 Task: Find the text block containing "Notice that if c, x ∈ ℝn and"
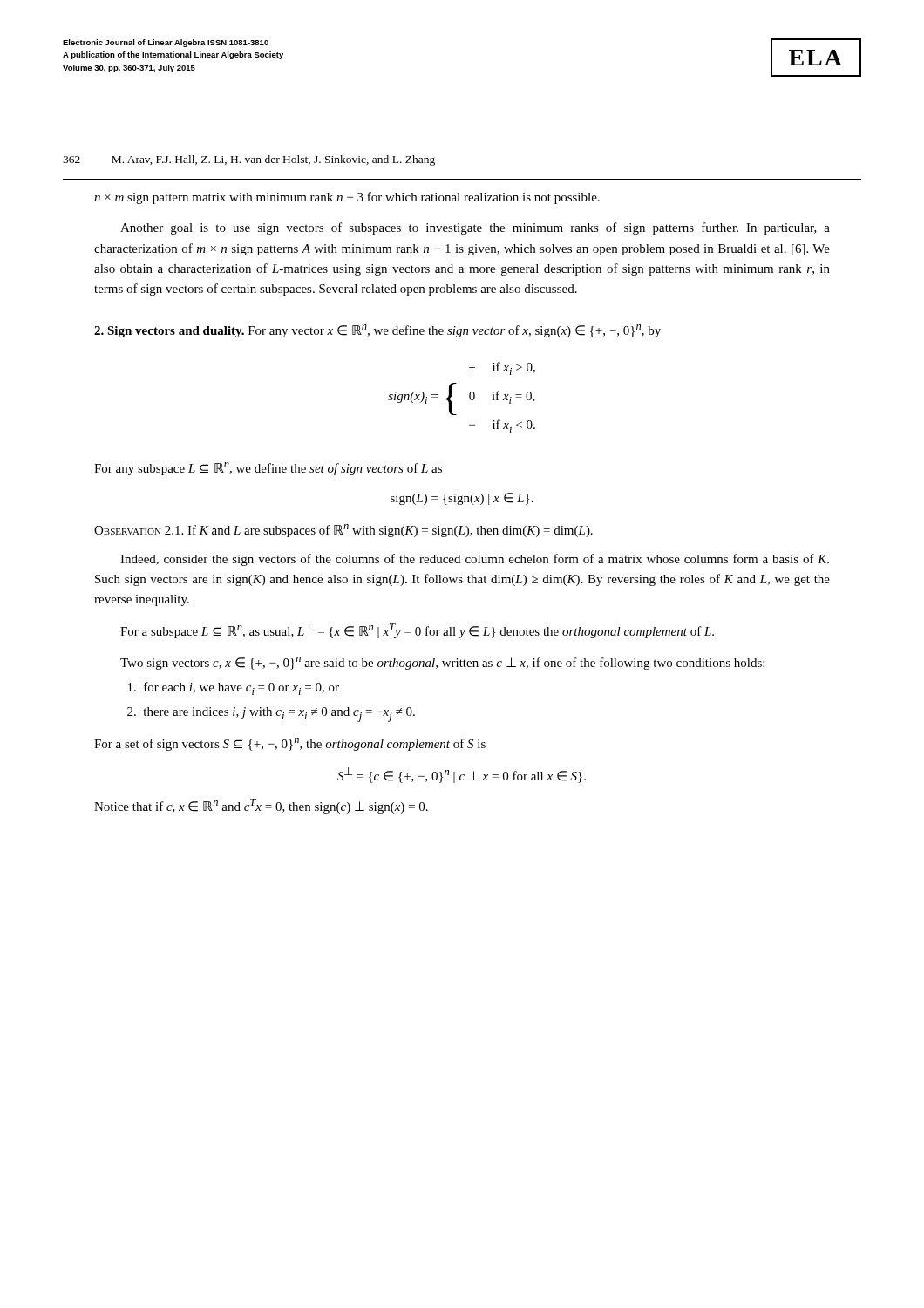(x=261, y=805)
